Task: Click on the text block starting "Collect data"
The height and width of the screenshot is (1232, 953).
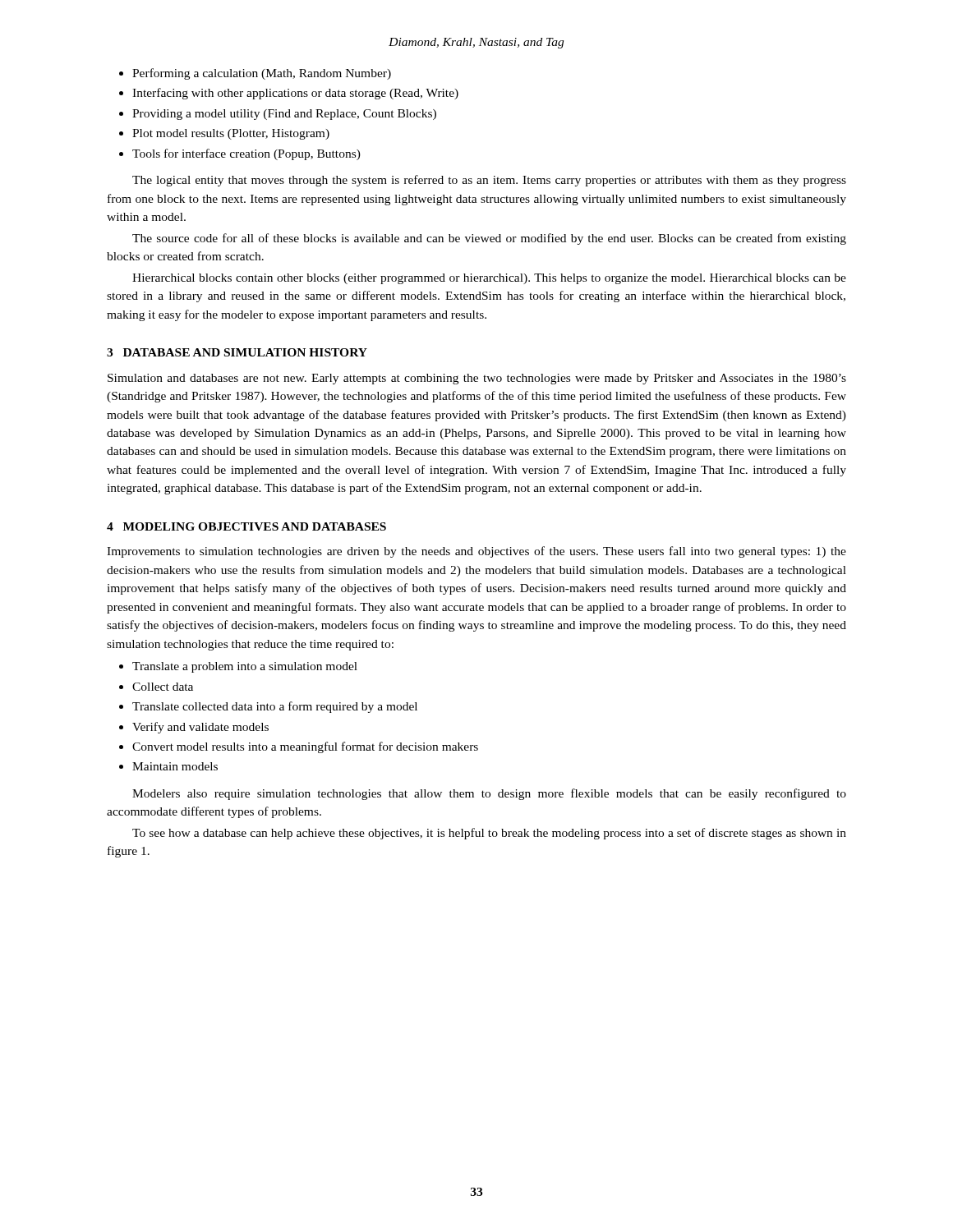Action: (163, 686)
